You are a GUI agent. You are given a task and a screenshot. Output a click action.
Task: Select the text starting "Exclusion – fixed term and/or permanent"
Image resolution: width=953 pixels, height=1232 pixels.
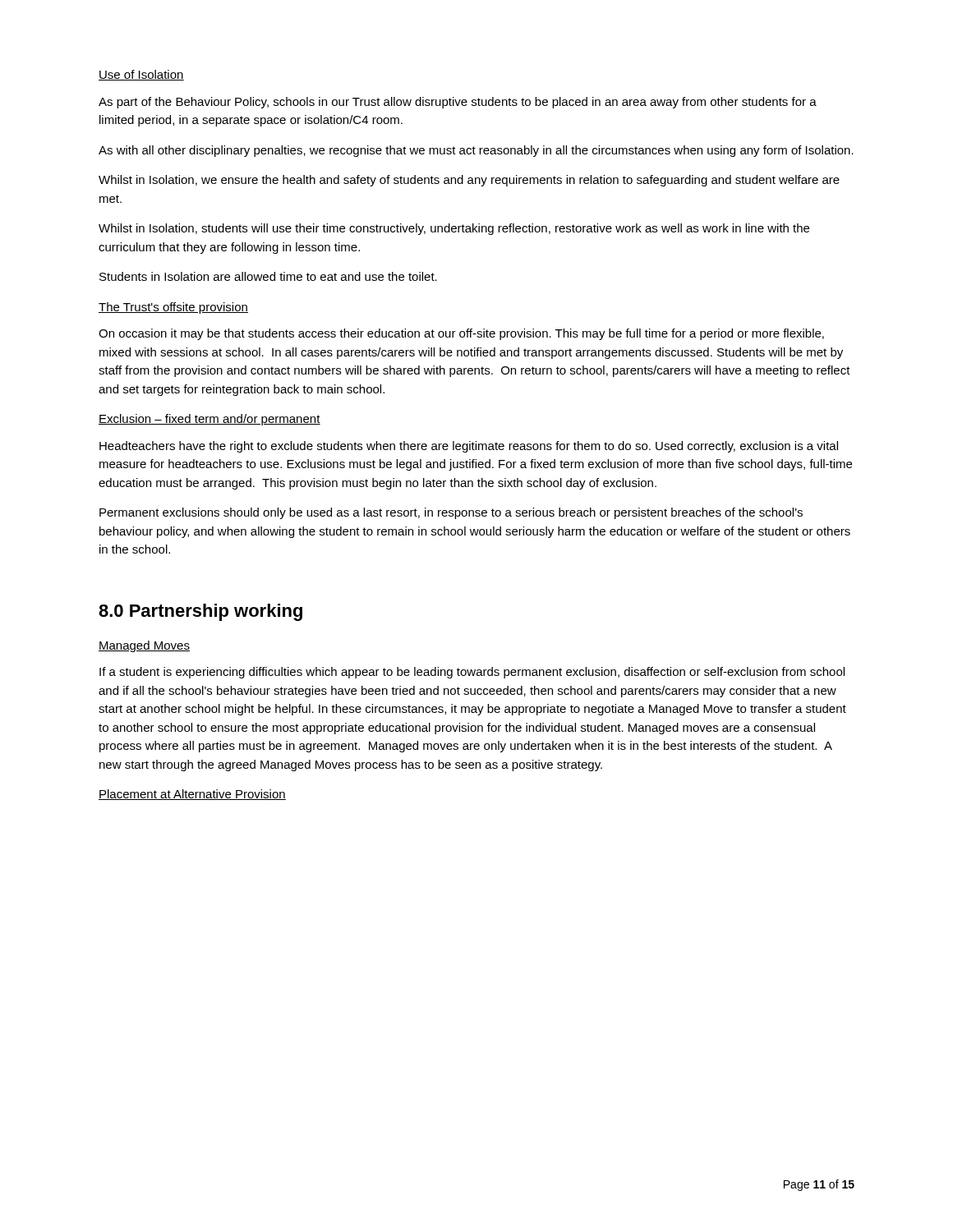pos(209,418)
